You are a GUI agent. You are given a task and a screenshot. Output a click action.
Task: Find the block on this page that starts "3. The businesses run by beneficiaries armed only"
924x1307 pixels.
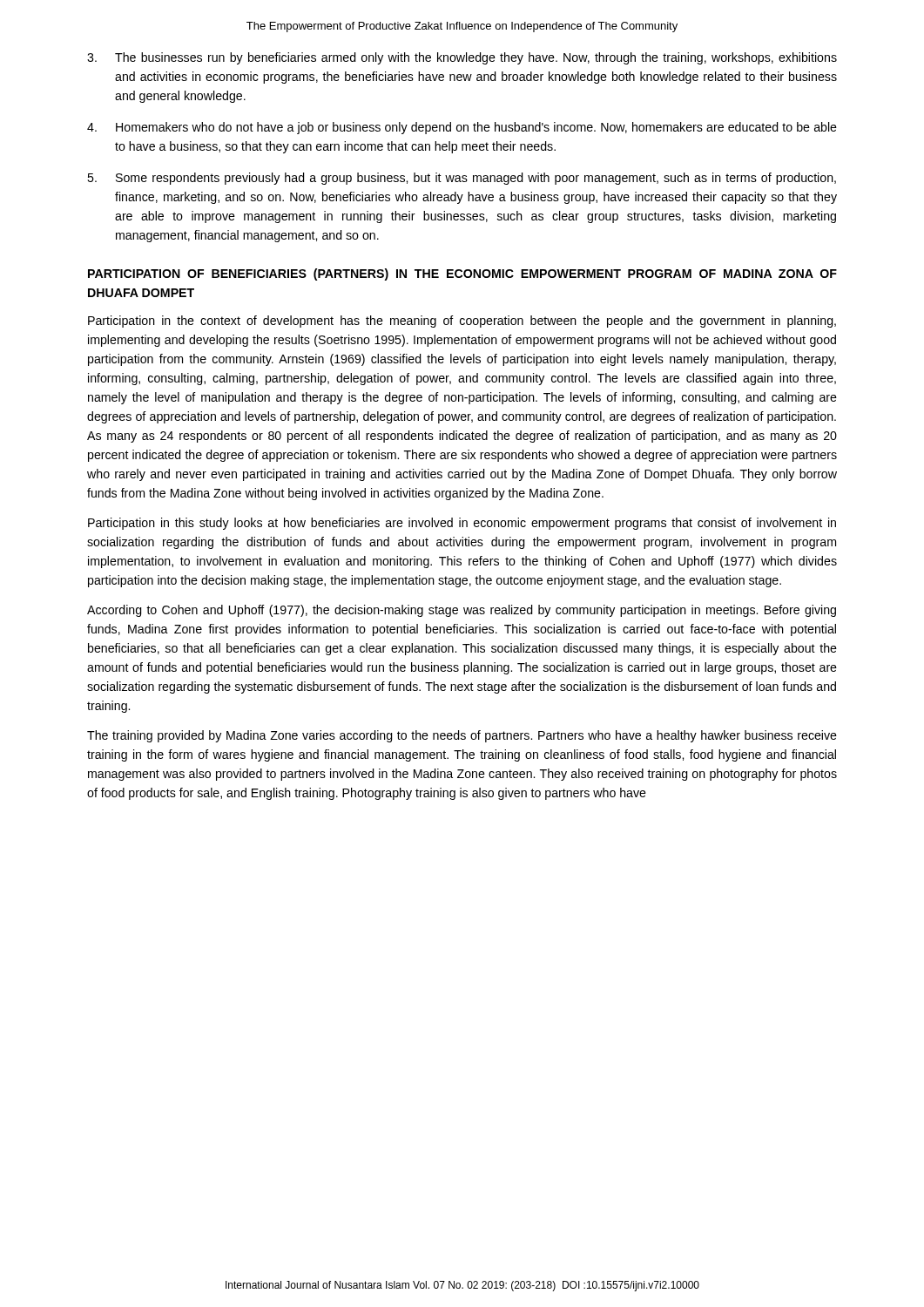click(x=462, y=77)
